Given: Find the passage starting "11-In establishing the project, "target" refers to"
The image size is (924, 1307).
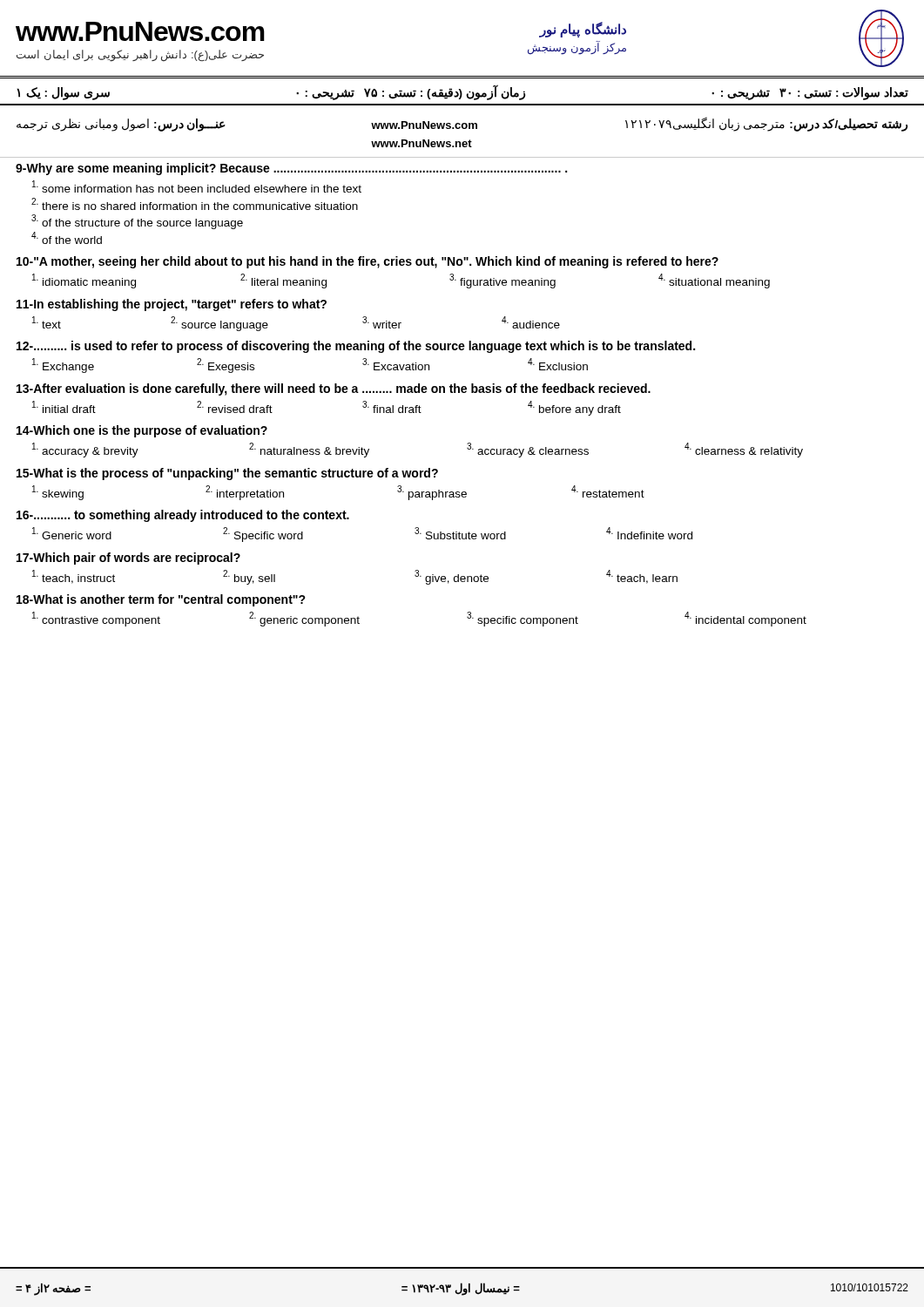Looking at the screenshot, I should (172, 305).
